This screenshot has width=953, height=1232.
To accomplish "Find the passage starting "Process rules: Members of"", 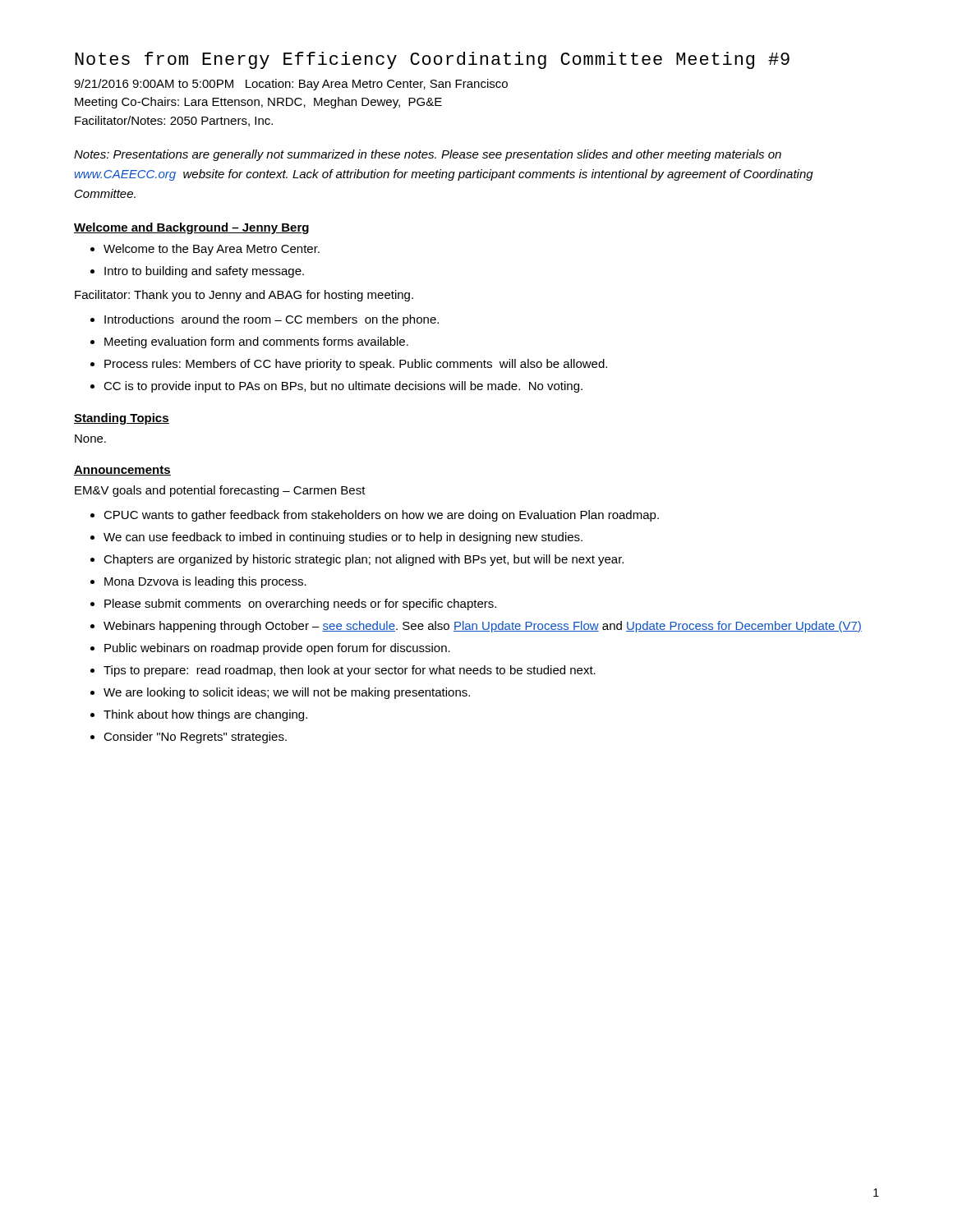I will [356, 363].
